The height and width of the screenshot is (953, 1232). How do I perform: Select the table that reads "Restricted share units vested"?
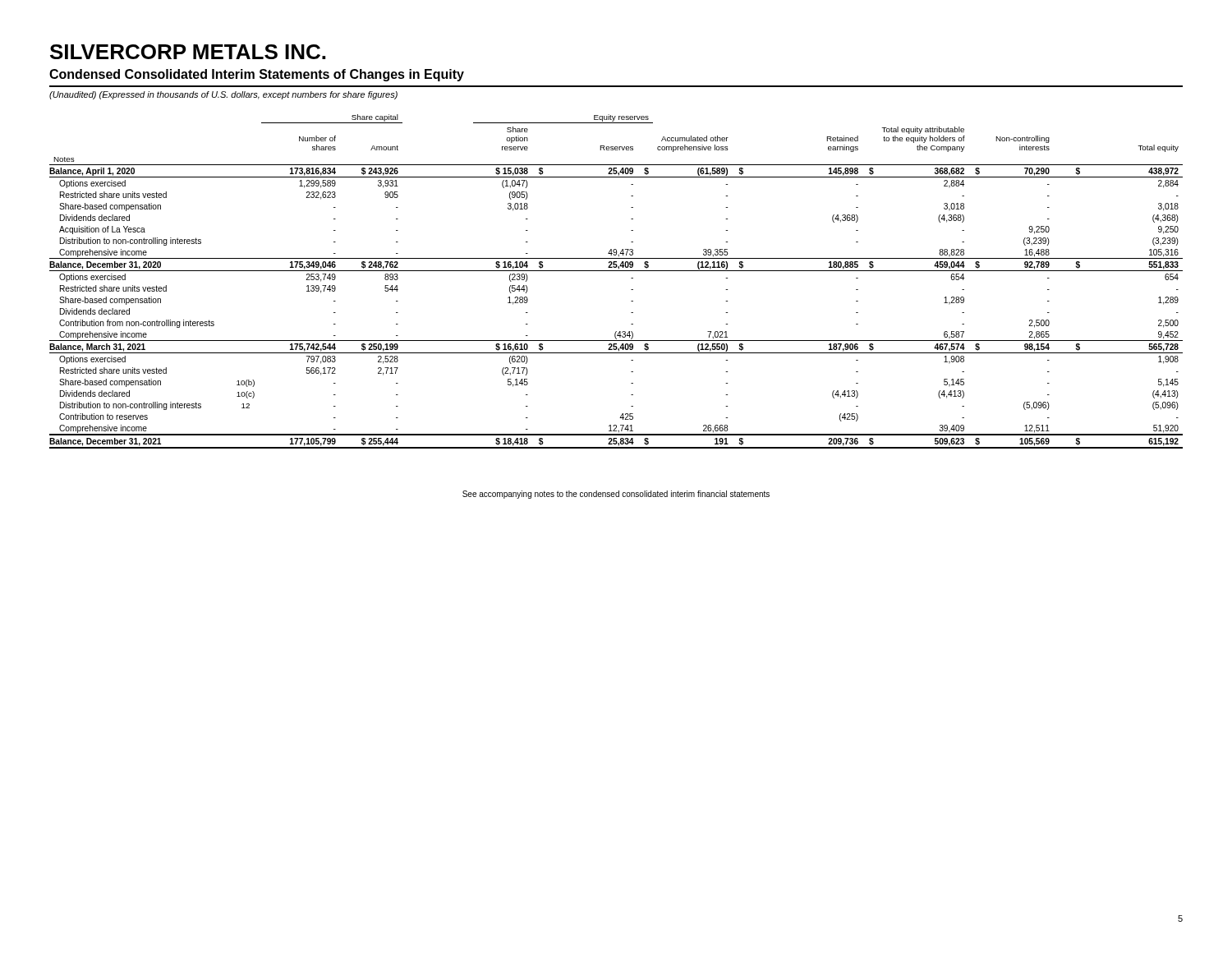pos(616,280)
